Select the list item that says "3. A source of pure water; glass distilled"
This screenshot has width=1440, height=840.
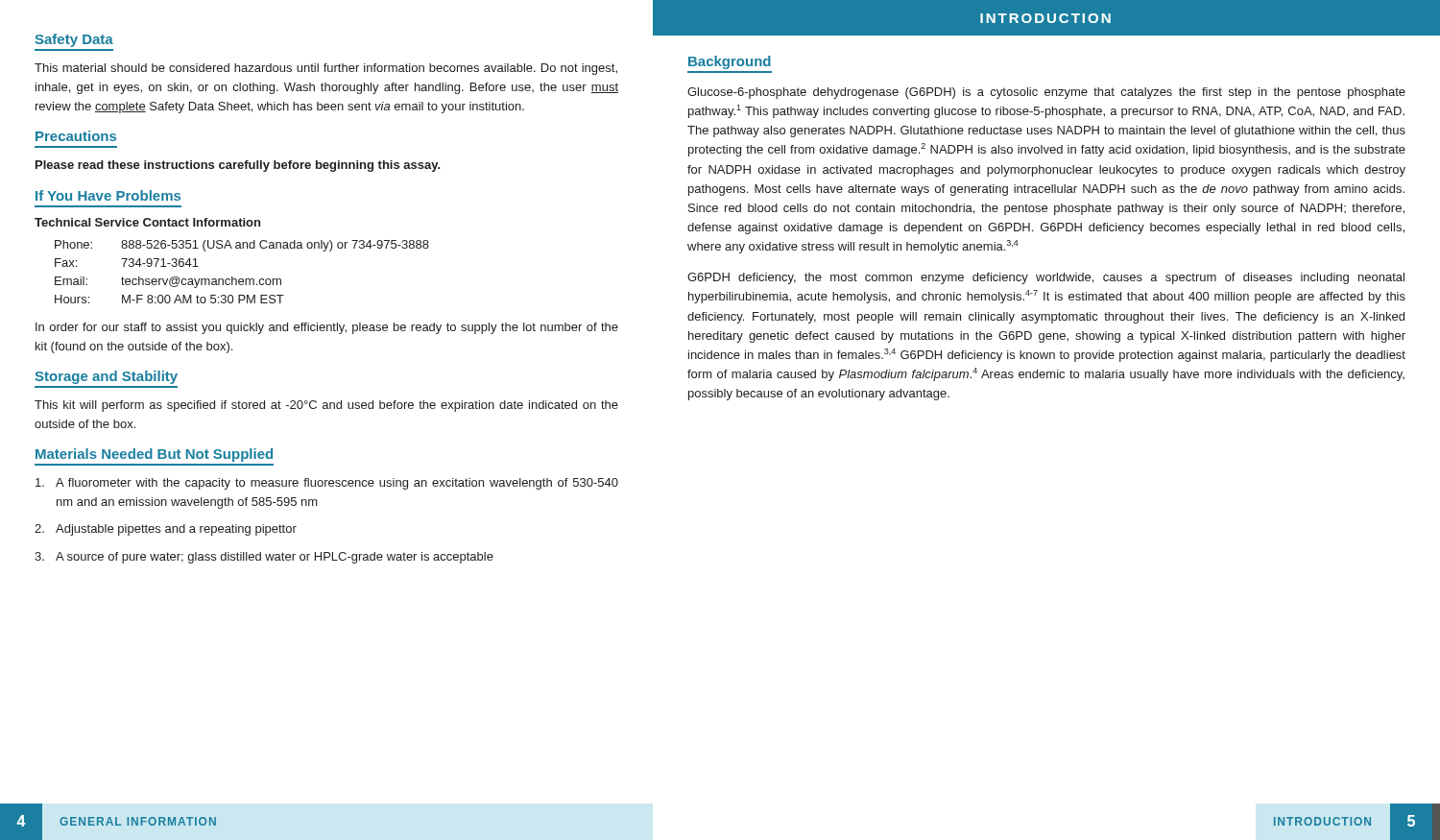coord(264,556)
